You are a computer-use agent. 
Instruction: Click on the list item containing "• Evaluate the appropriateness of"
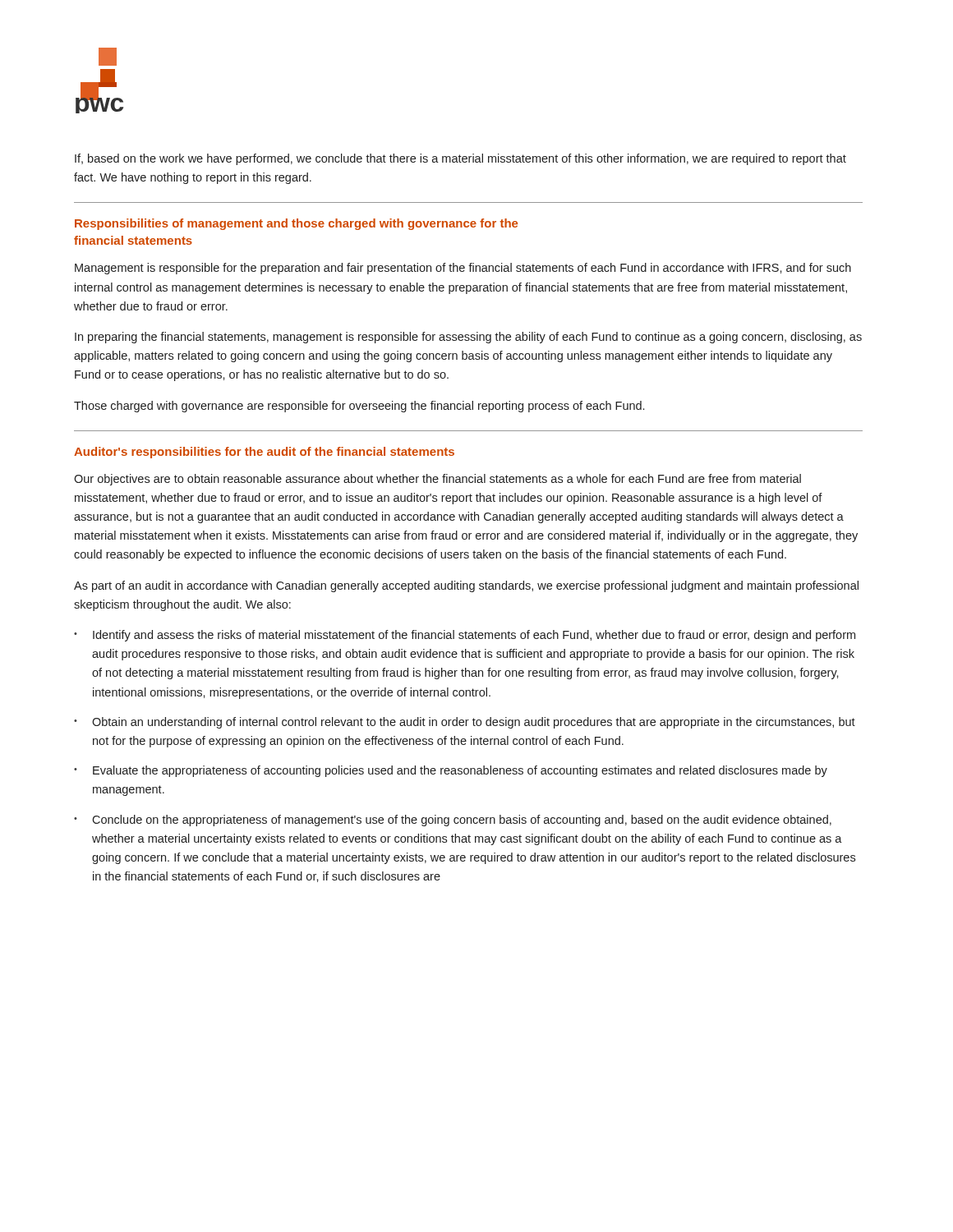tap(468, 781)
